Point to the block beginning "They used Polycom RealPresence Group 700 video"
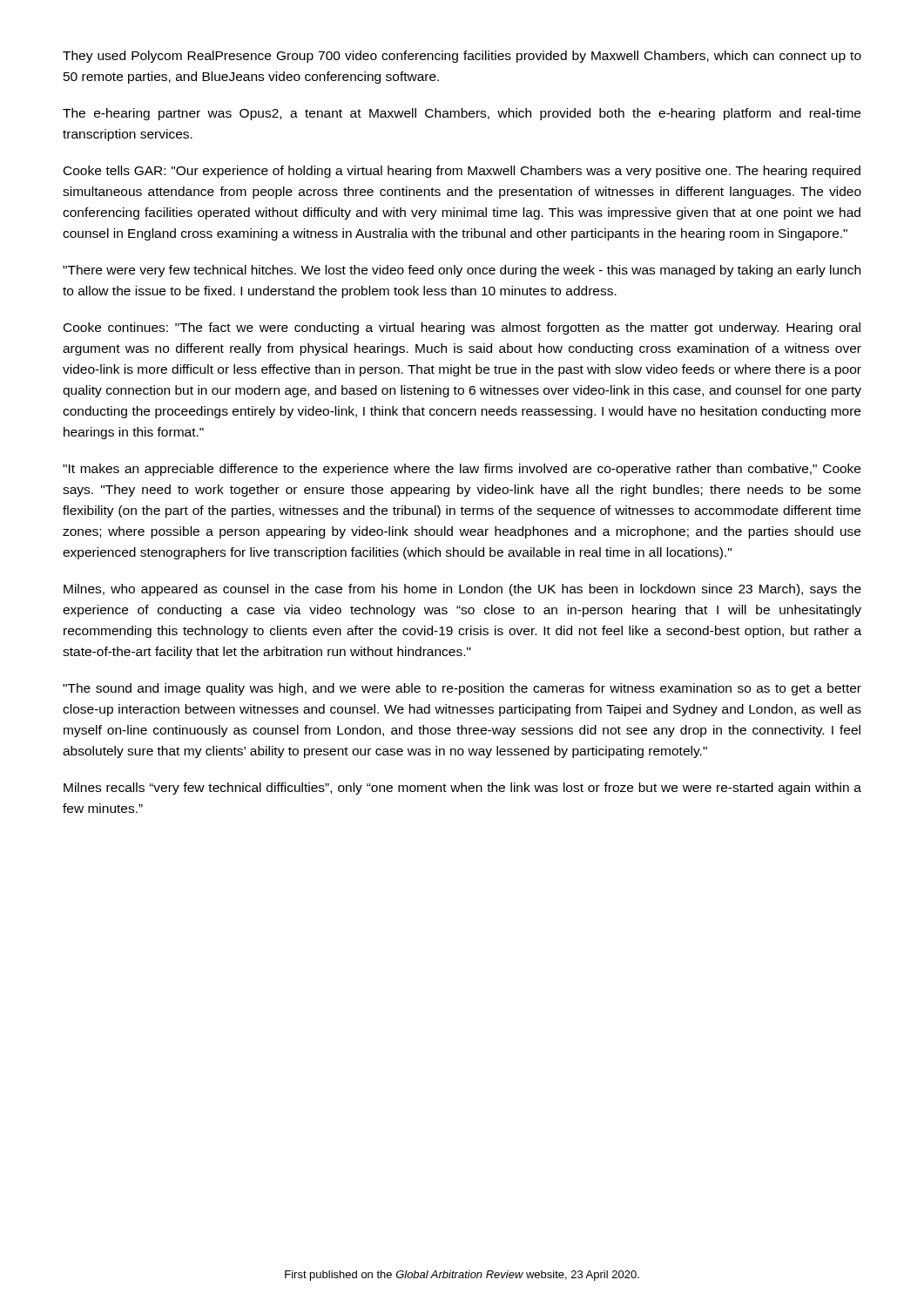The width and height of the screenshot is (924, 1307). [x=462, y=66]
